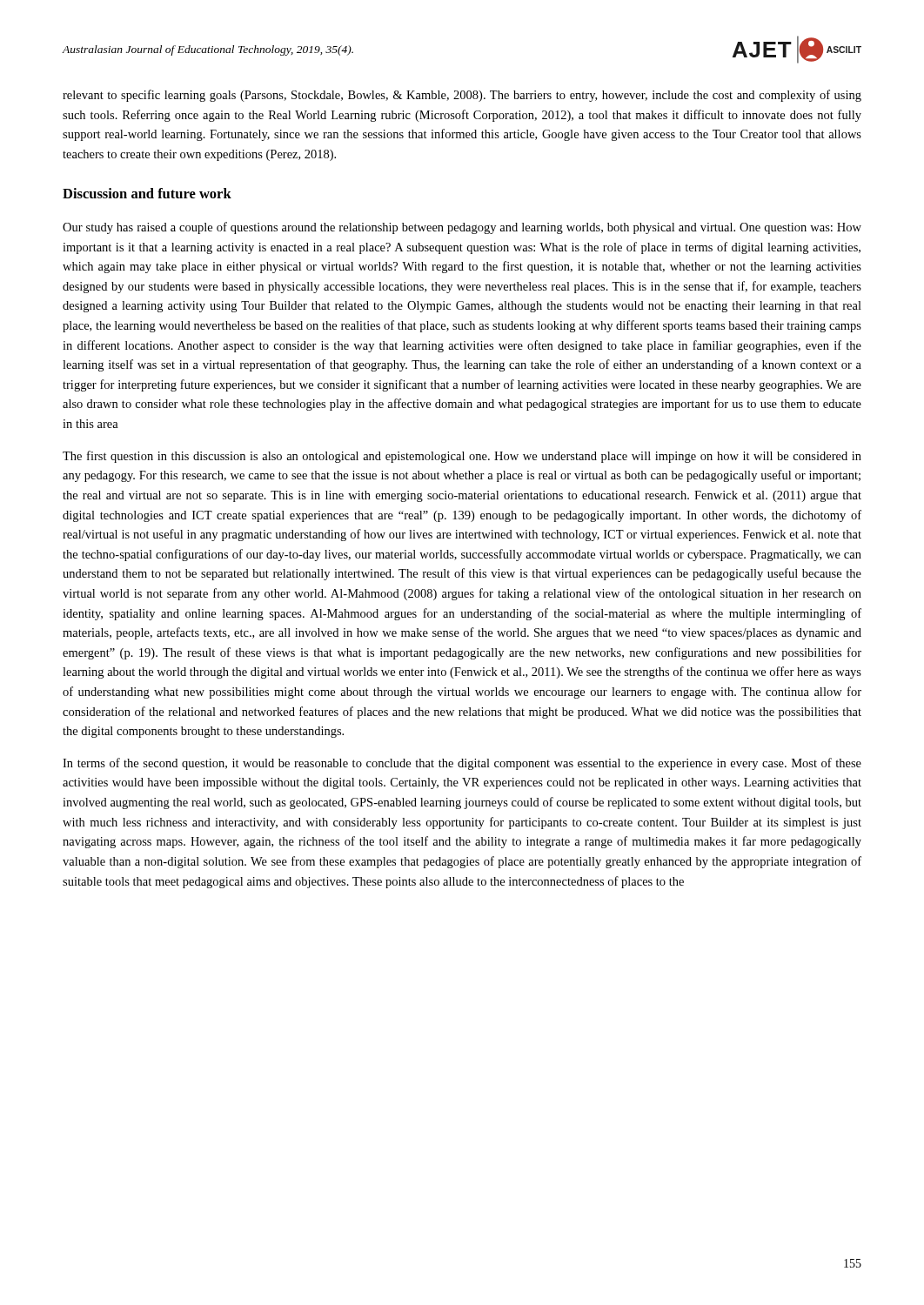
Task: Select the text block containing "Our study has raised a couple of"
Action: pos(462,325)
